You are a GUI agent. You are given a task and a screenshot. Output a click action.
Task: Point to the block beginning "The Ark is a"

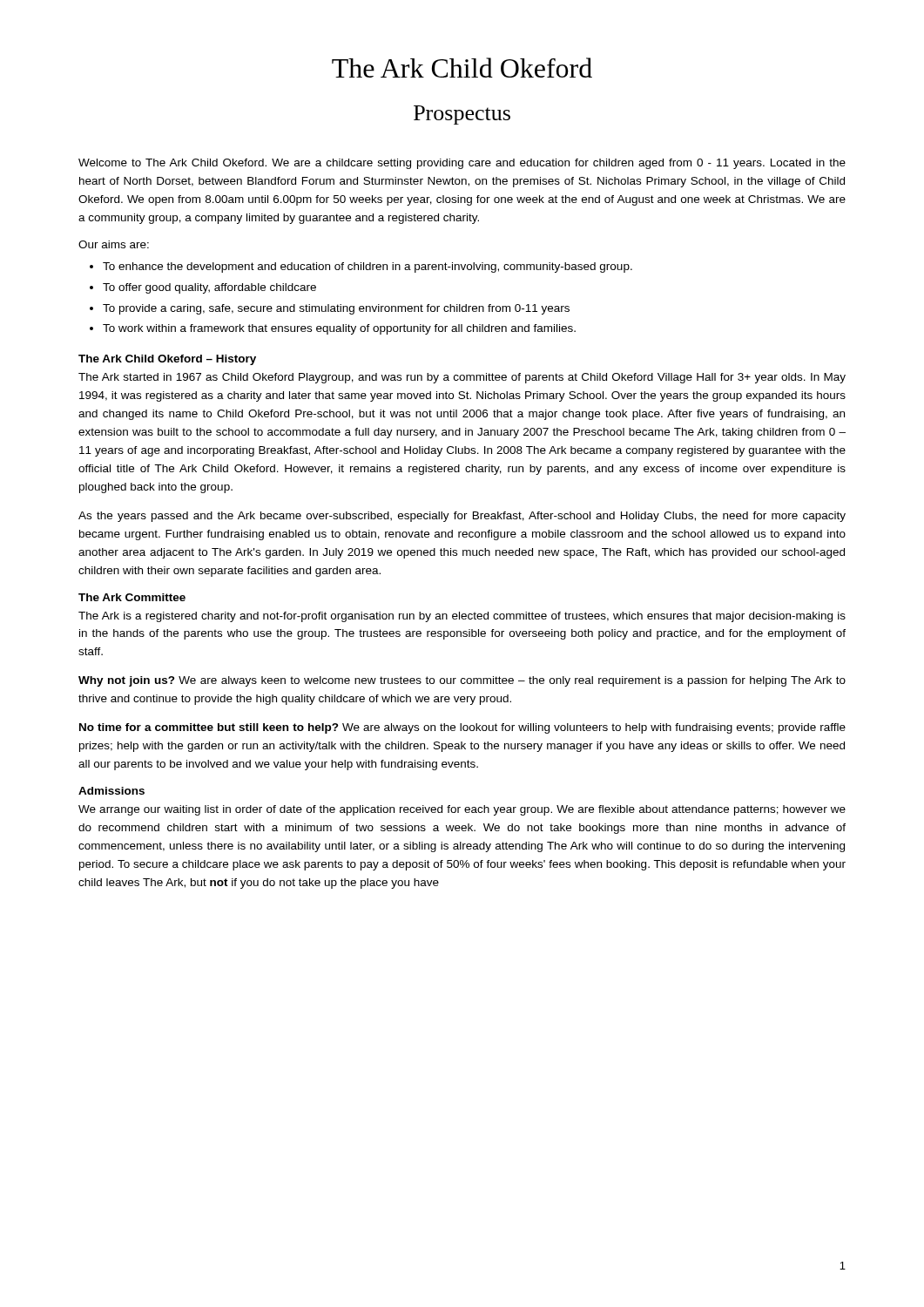pyautogui.click(x=462, y=633)
